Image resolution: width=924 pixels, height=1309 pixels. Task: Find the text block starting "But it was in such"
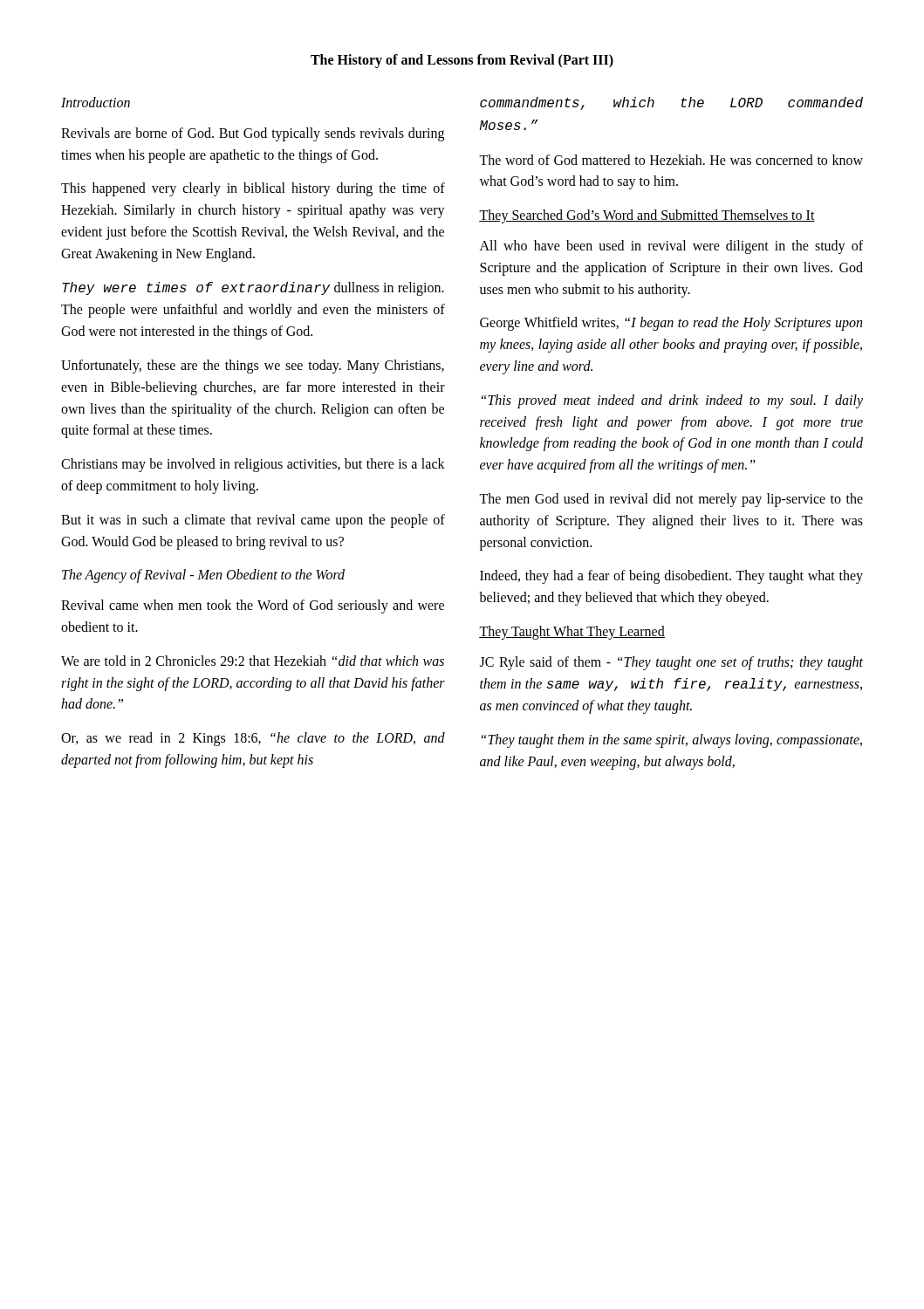pyautogui.click(x=253, y=531)
